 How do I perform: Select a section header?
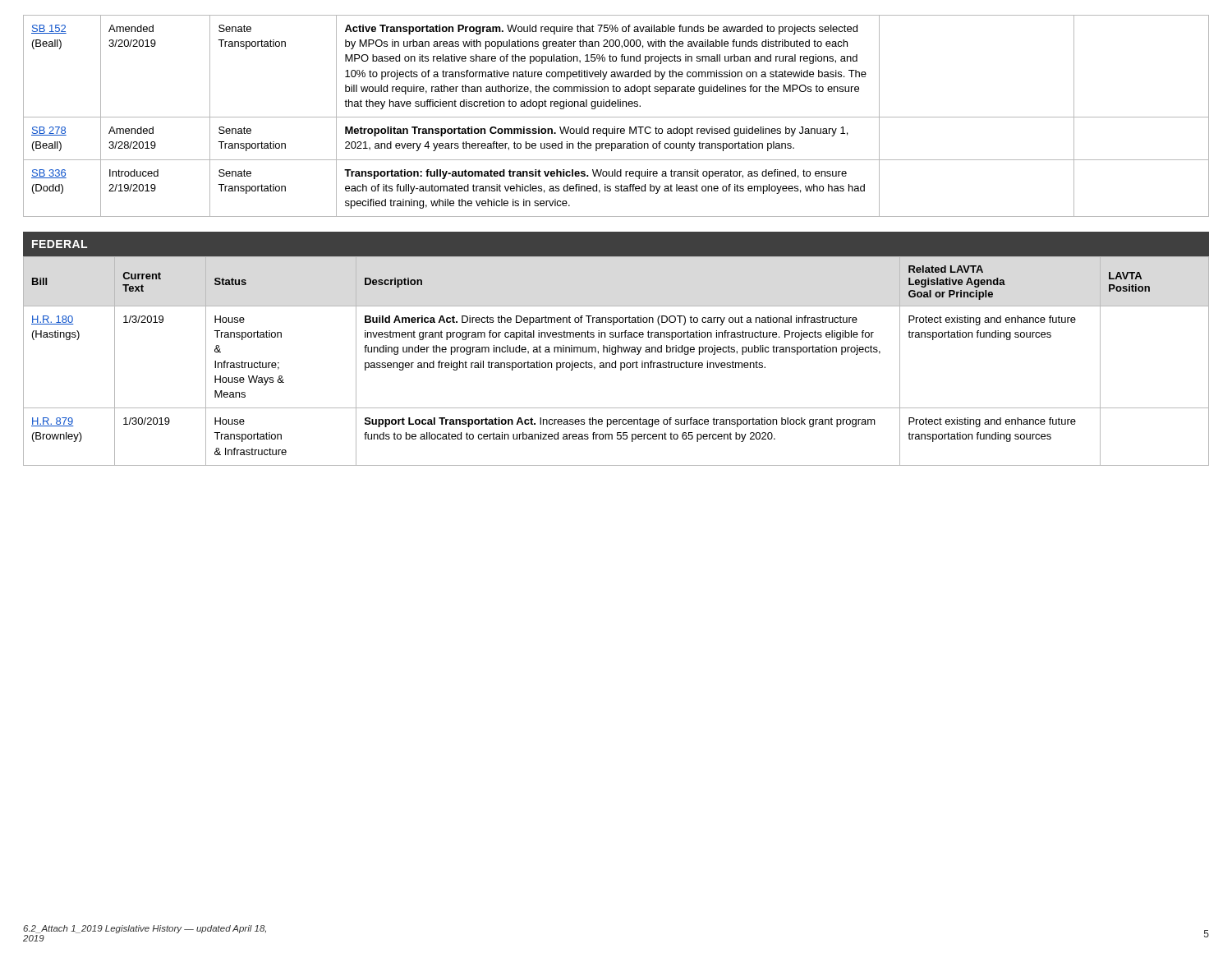[x=616, y=244]
